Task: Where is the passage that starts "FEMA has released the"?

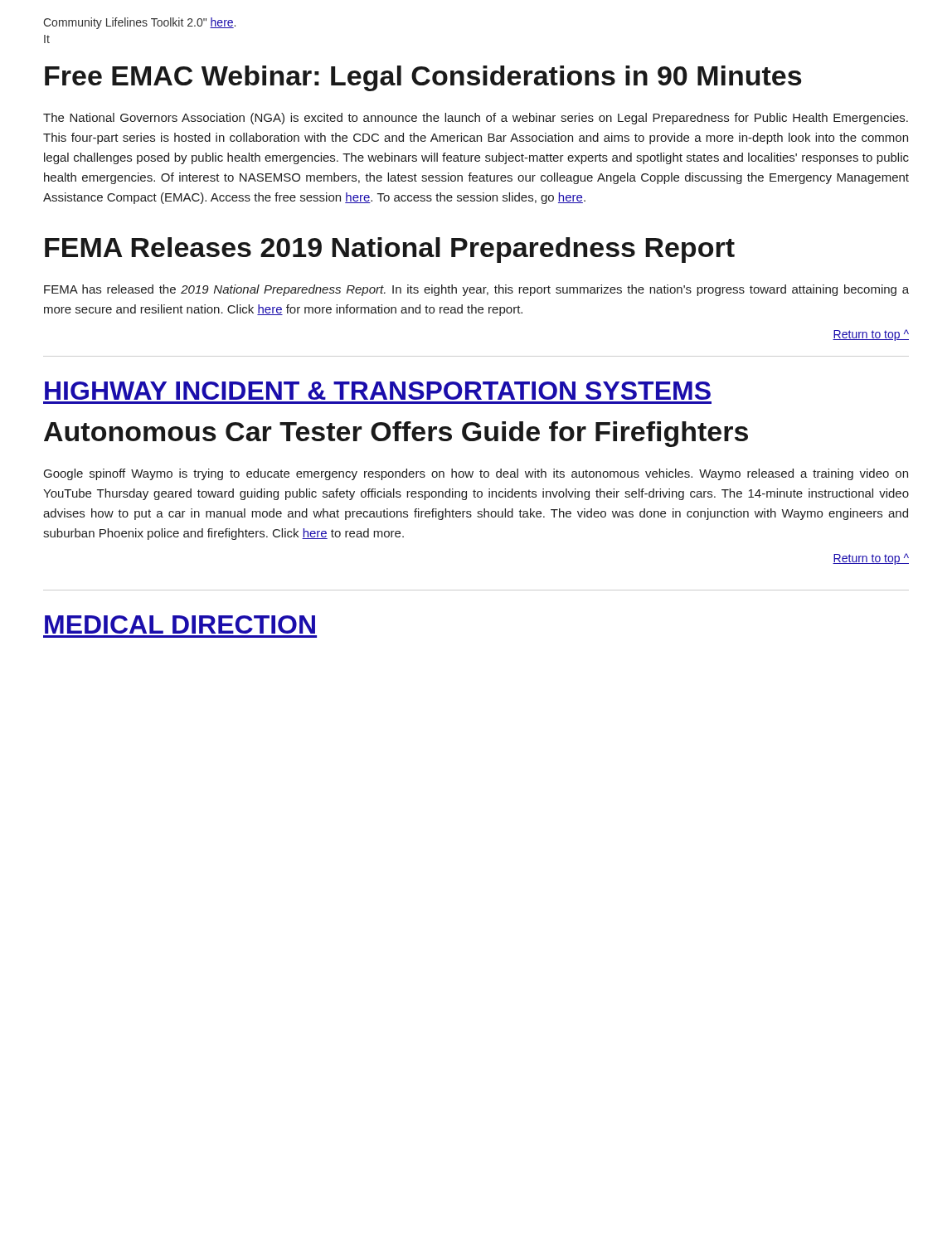Action: pyautogui.click(x=476, y=299)
